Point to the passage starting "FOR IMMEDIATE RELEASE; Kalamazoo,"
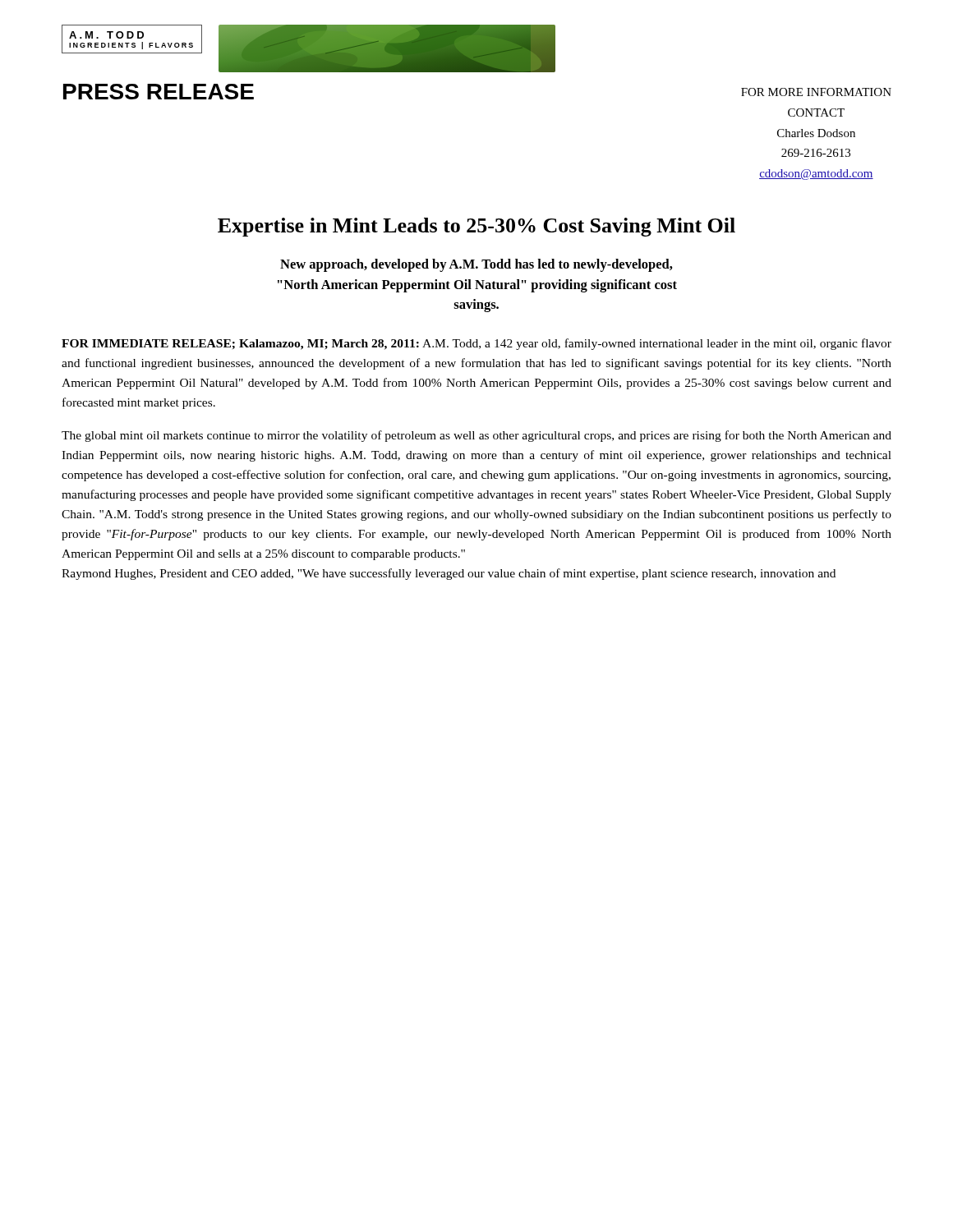Image resolution: width=953 pixels, height=1232 pixels. [x=476, y=373]
